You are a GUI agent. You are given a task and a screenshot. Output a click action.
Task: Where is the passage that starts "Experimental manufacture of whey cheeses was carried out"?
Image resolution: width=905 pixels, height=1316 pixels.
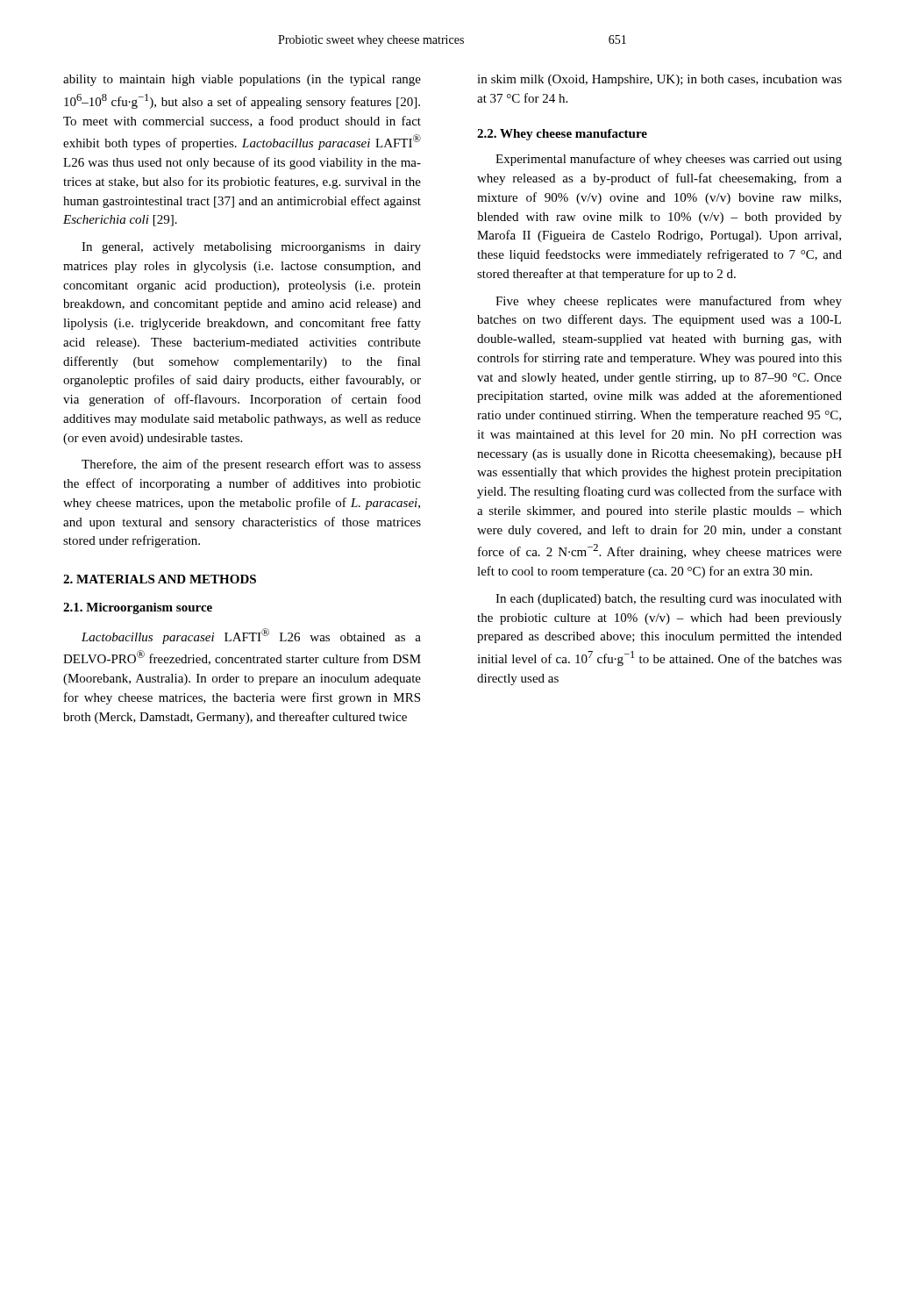(x=659, y=419)
